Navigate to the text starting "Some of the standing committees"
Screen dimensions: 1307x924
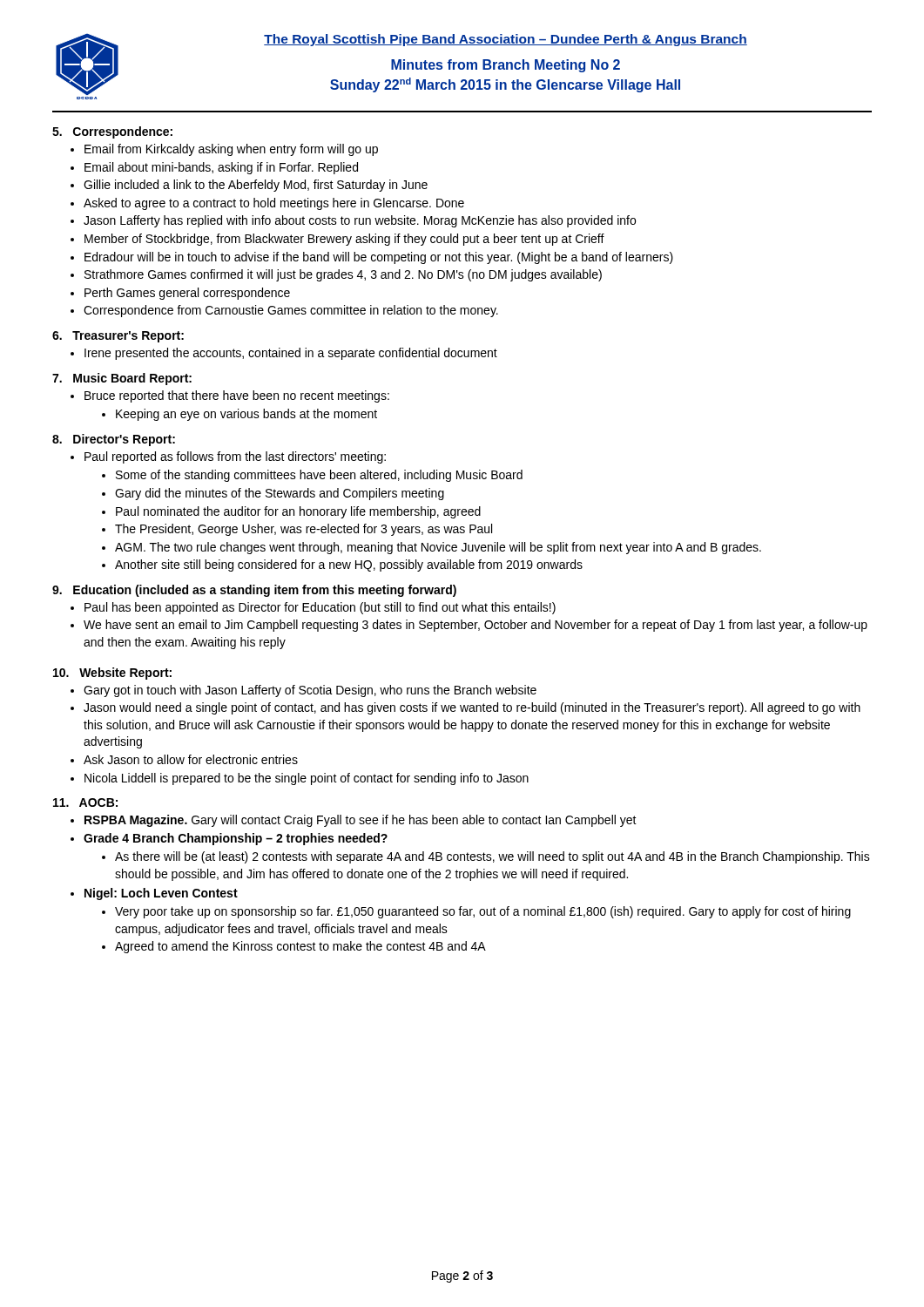point(319,475)
